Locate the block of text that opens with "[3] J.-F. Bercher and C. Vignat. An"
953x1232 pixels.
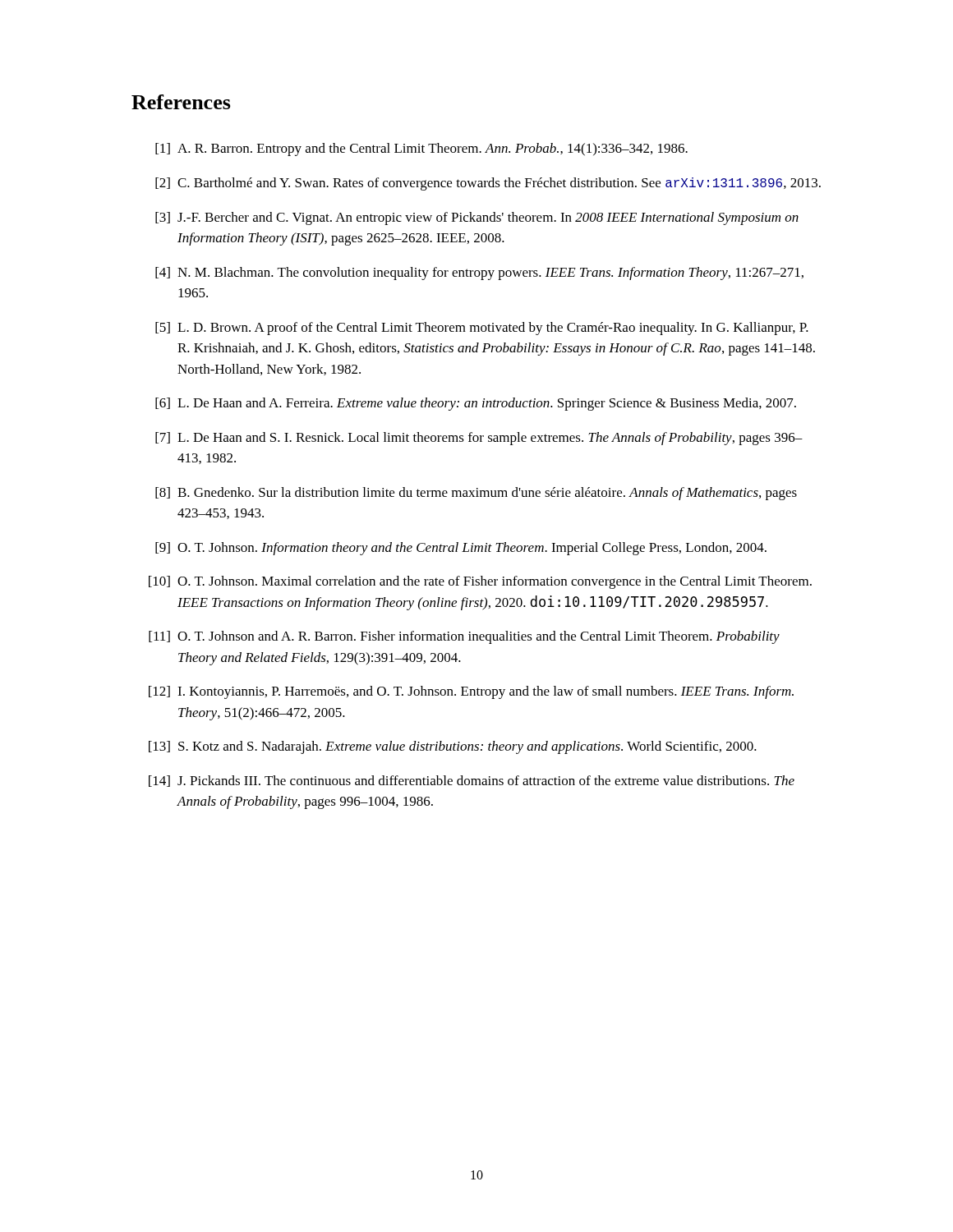click(476, 228)
